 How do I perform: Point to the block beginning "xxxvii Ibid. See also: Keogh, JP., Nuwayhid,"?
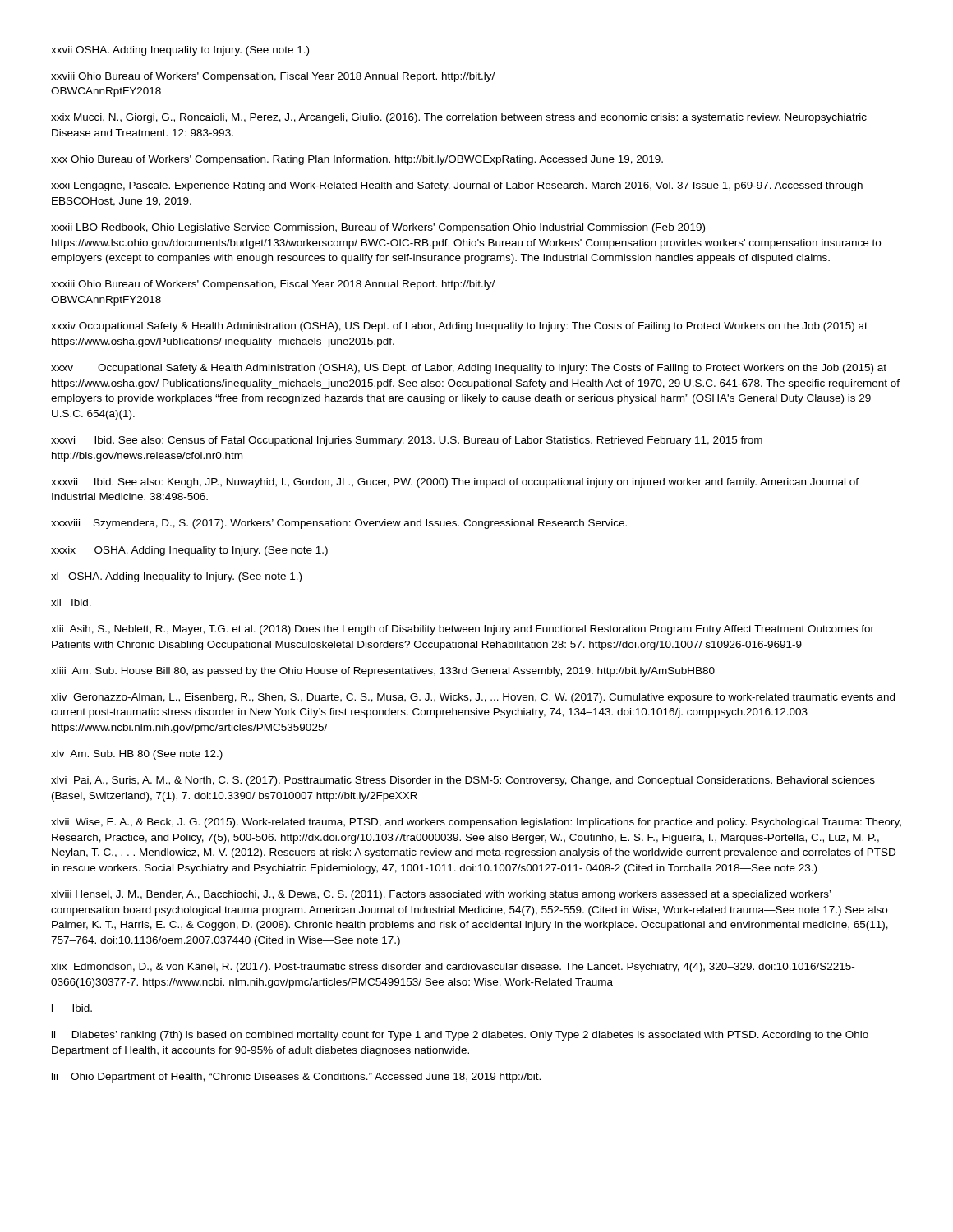476,490
